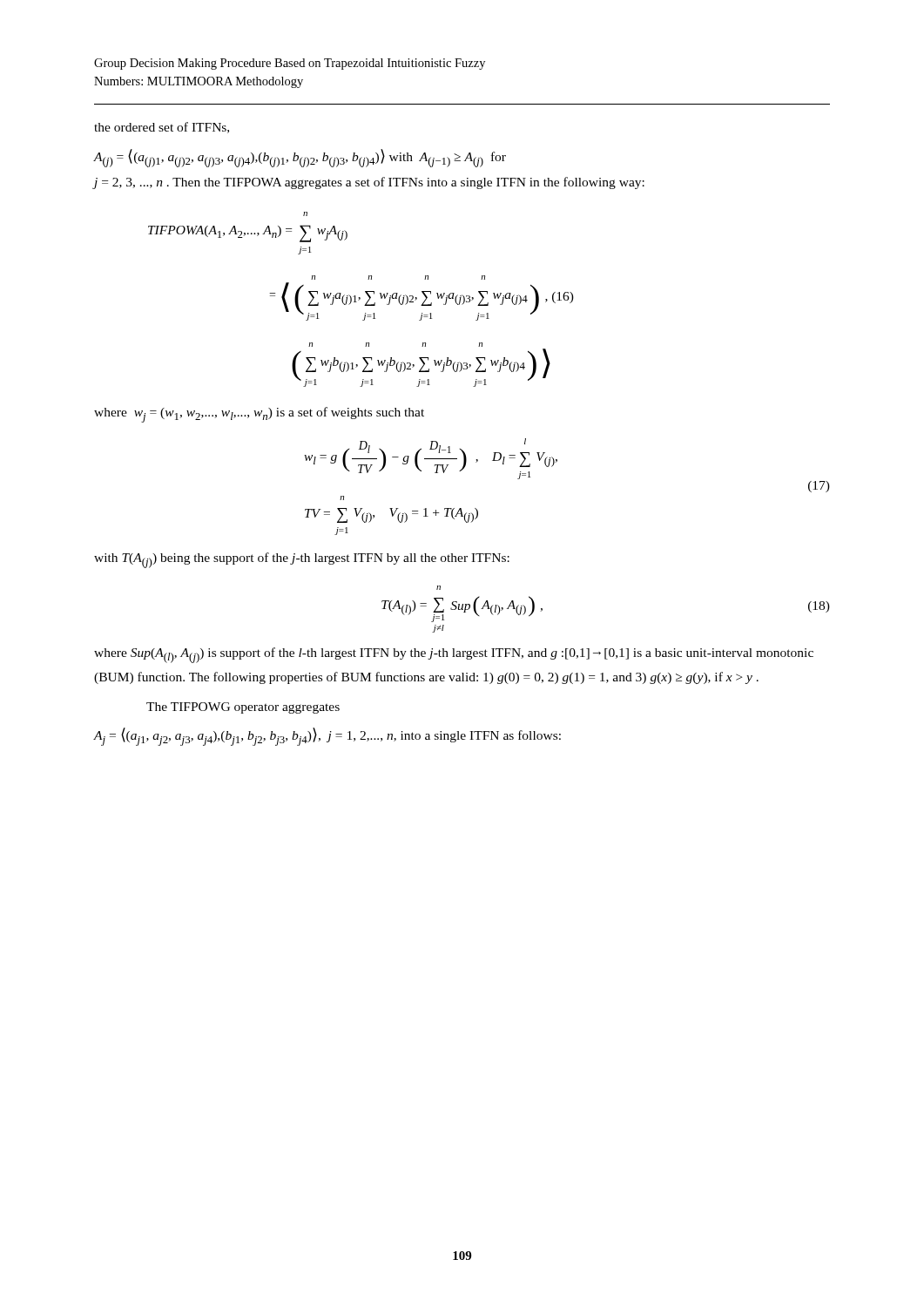Locate the block of text that opens with "the ordered set of"
Viewport: 924px width, 1307px height.
point(162,127)
